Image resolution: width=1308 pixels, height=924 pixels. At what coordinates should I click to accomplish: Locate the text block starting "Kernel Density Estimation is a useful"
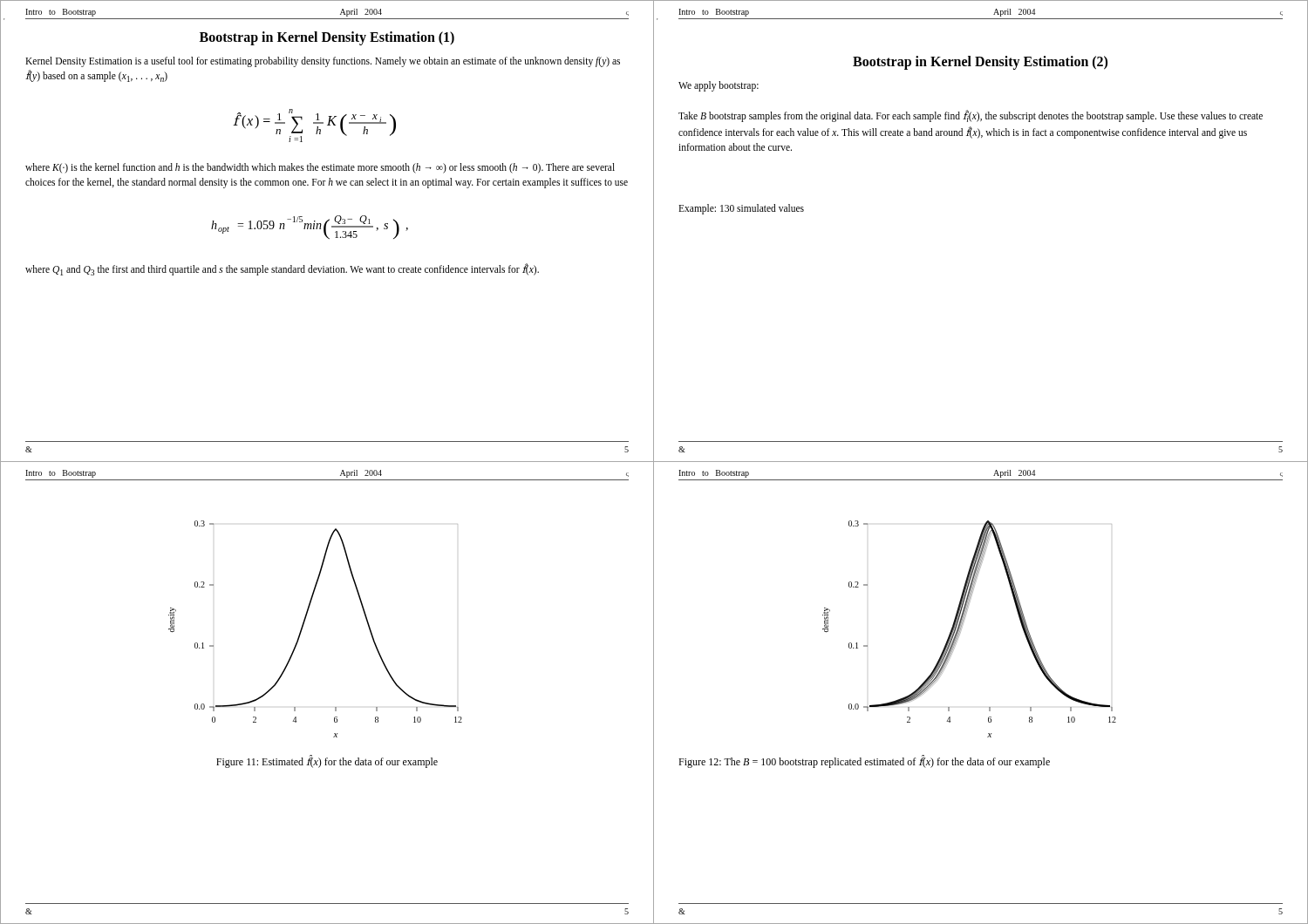323,70
